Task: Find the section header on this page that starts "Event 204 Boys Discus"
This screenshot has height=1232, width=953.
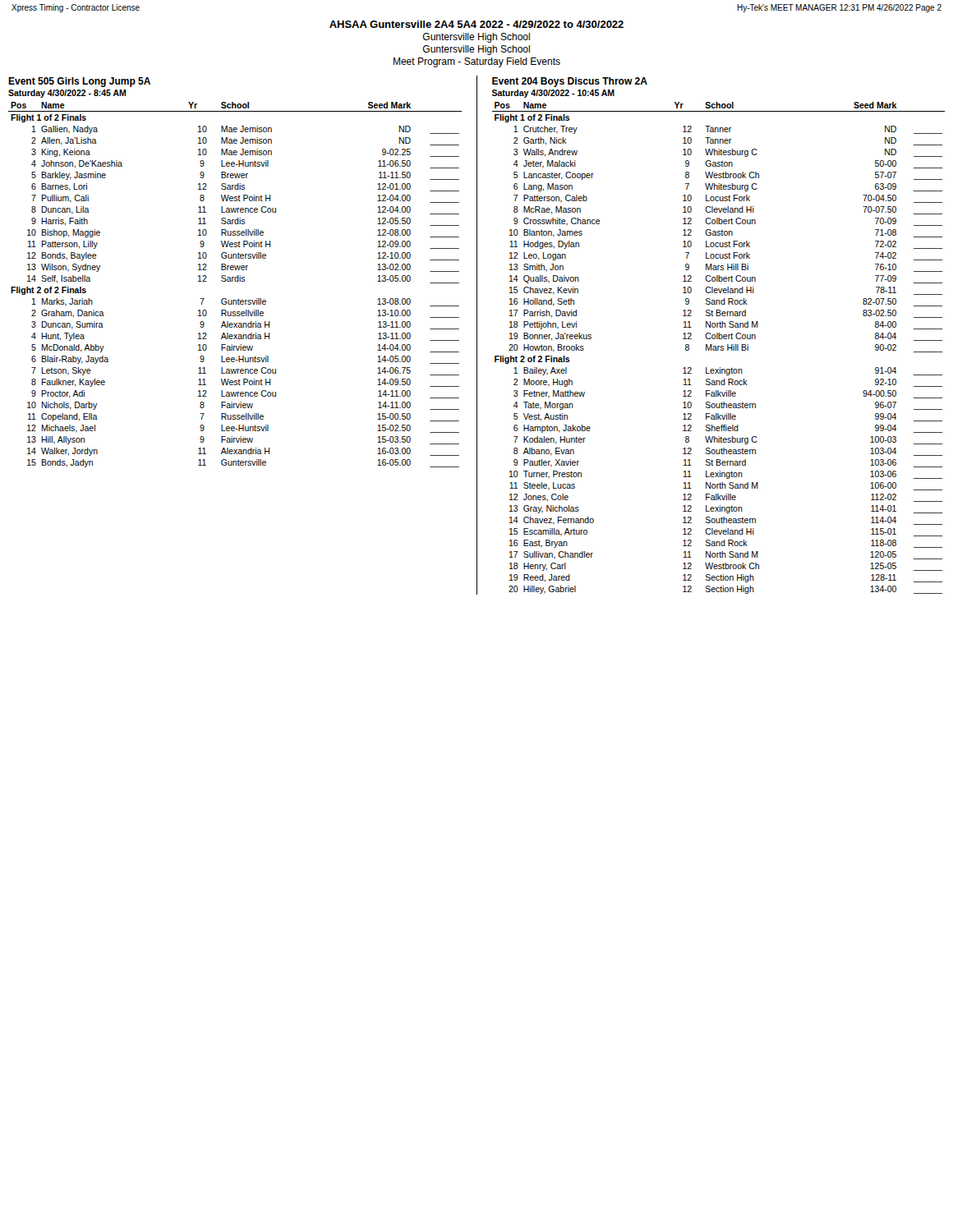Action: click(569, 81)
